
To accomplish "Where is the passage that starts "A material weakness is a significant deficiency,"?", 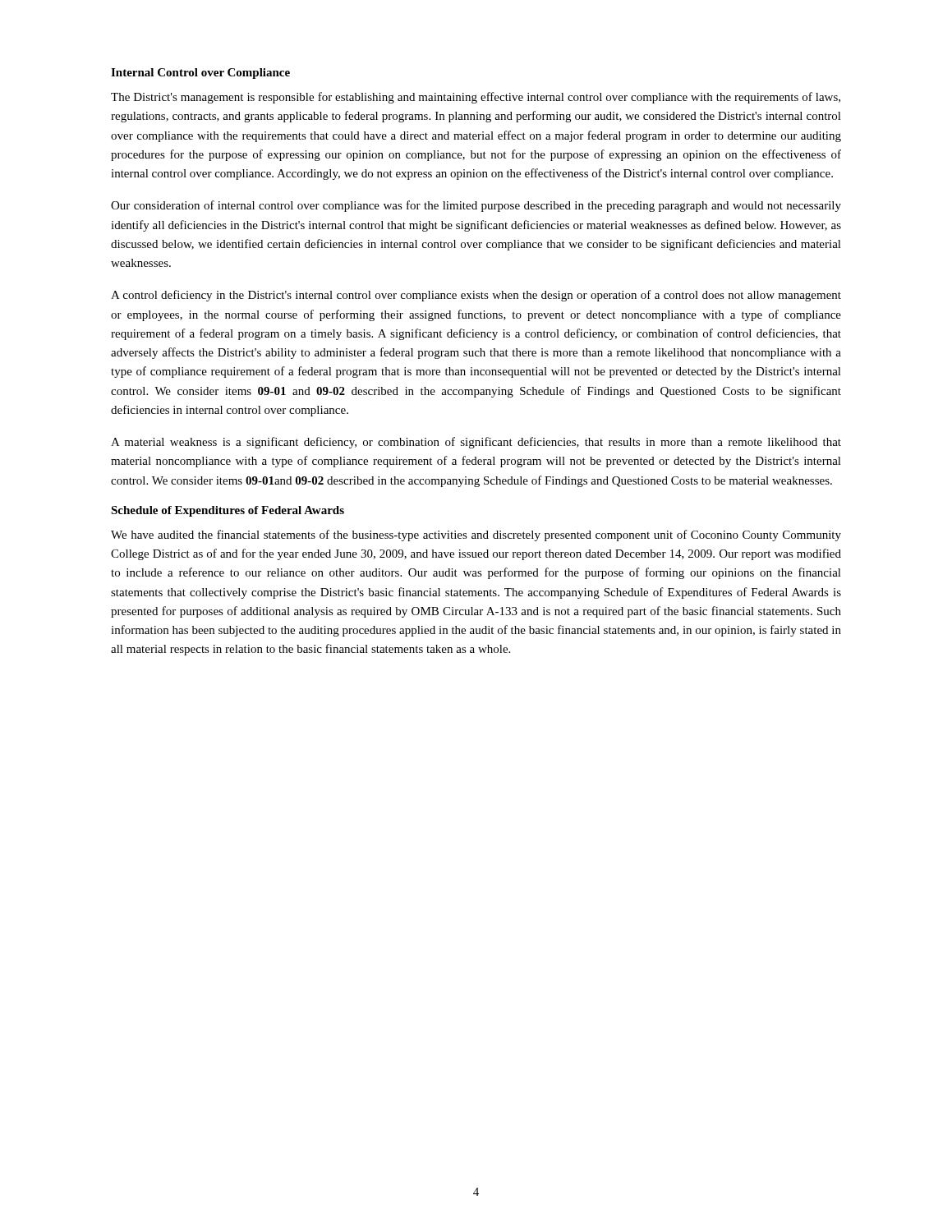I will coord(476,461).
